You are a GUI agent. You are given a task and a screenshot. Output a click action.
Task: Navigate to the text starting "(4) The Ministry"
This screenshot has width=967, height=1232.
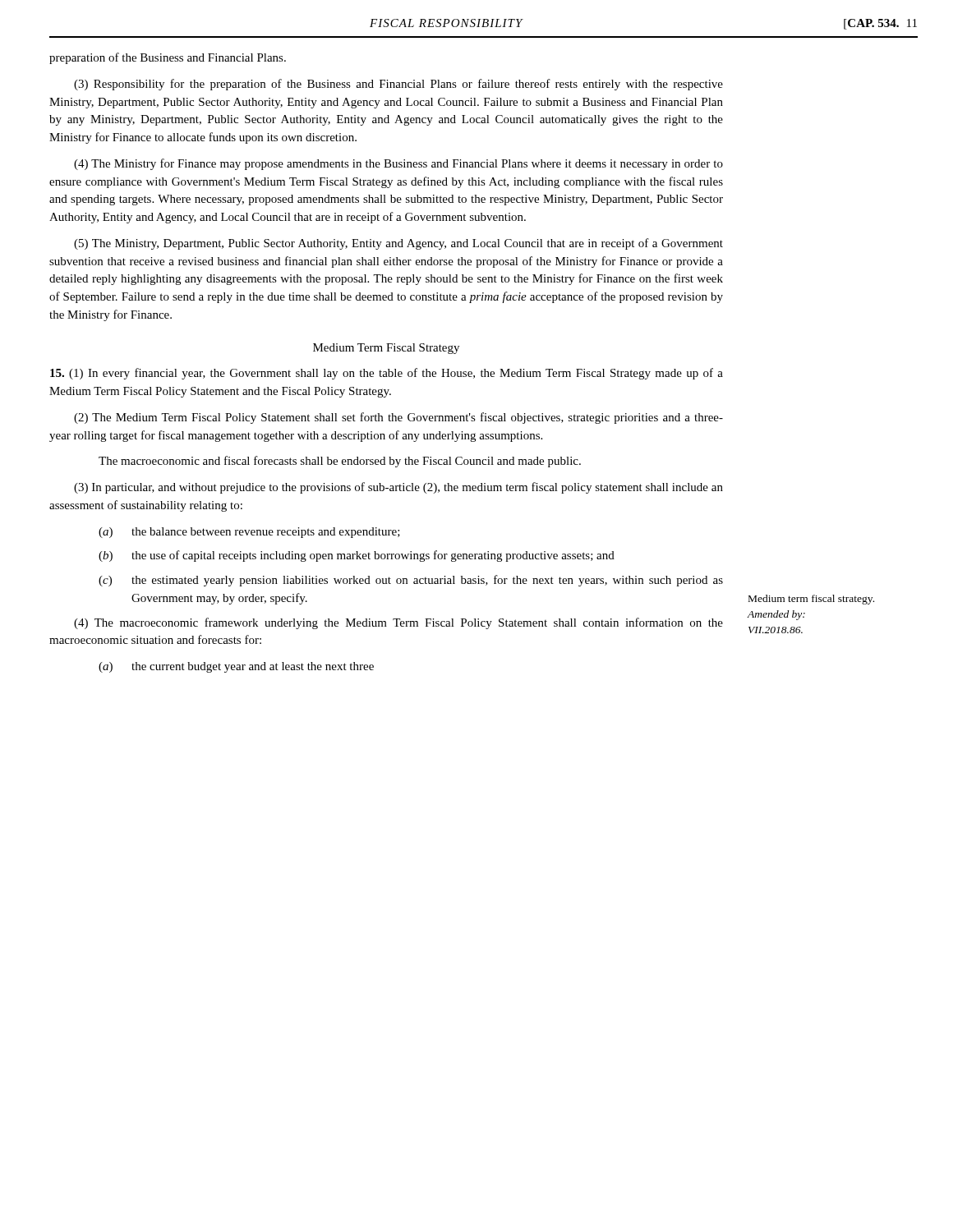click(386, 191)
